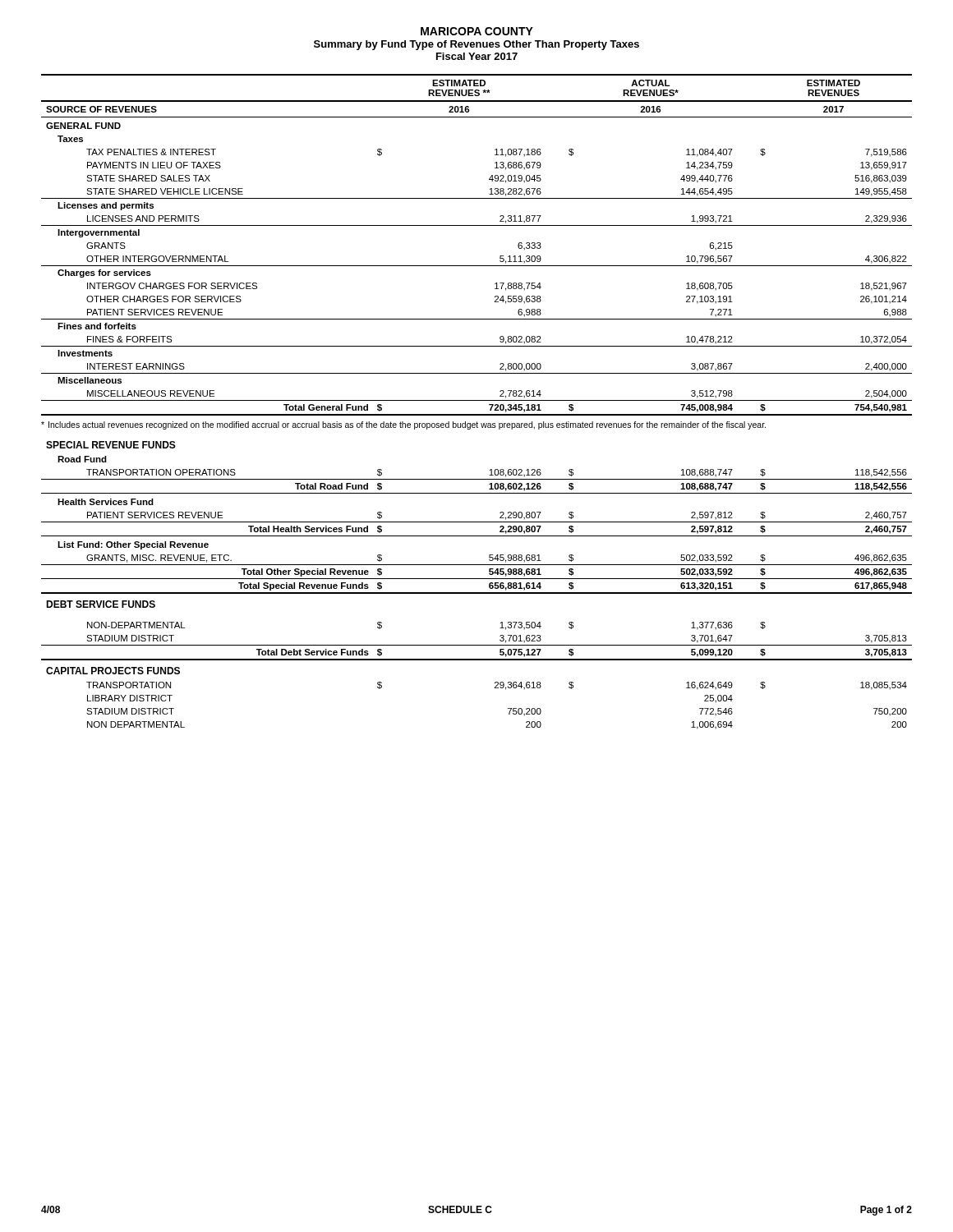953x1232 pixels.
Task: Select the text block starting "MARICOPA COUNTY Summary by Fund Type"
Action: tap(476, 44)
